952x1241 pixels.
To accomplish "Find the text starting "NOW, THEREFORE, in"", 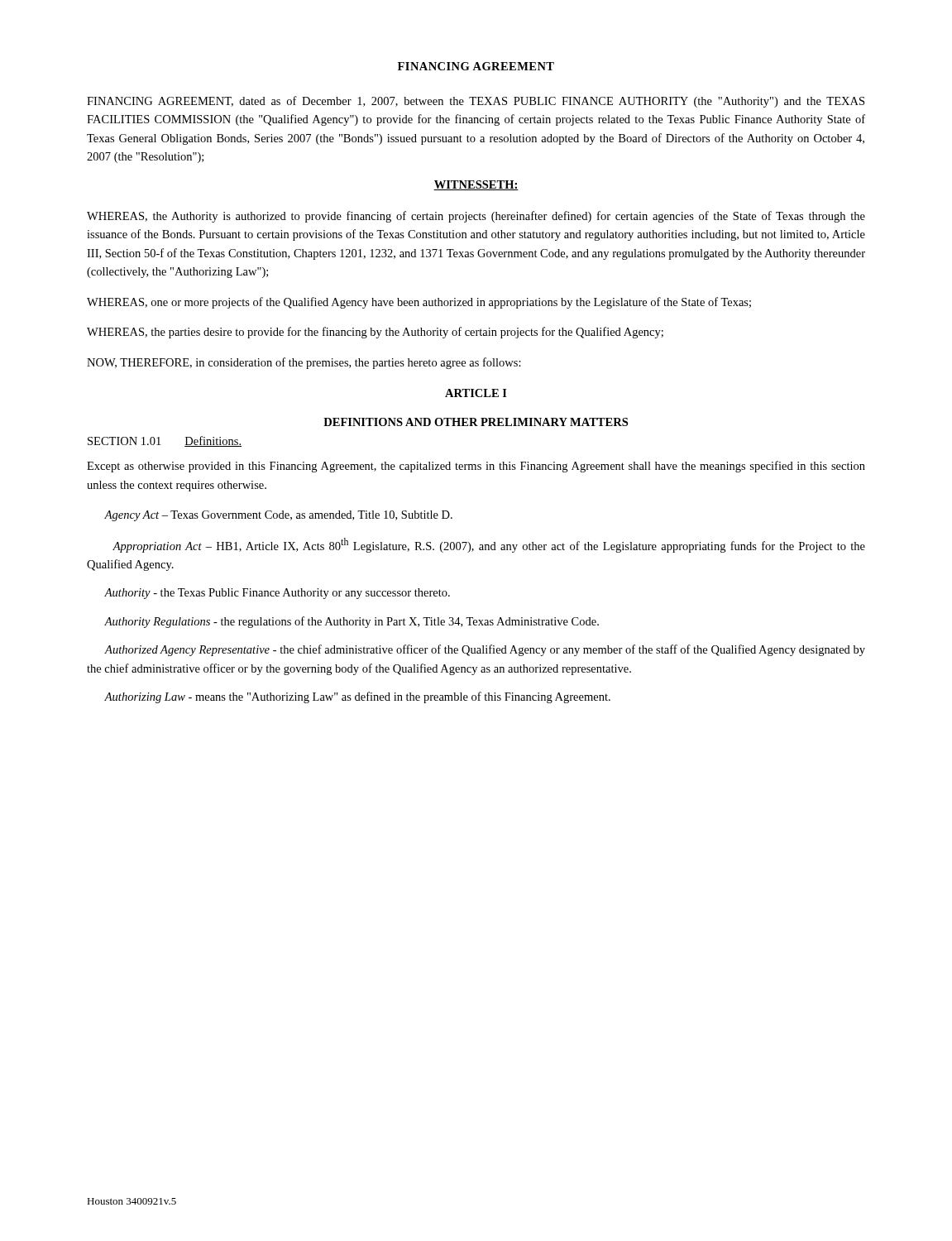I will click(x=304, y=362).
